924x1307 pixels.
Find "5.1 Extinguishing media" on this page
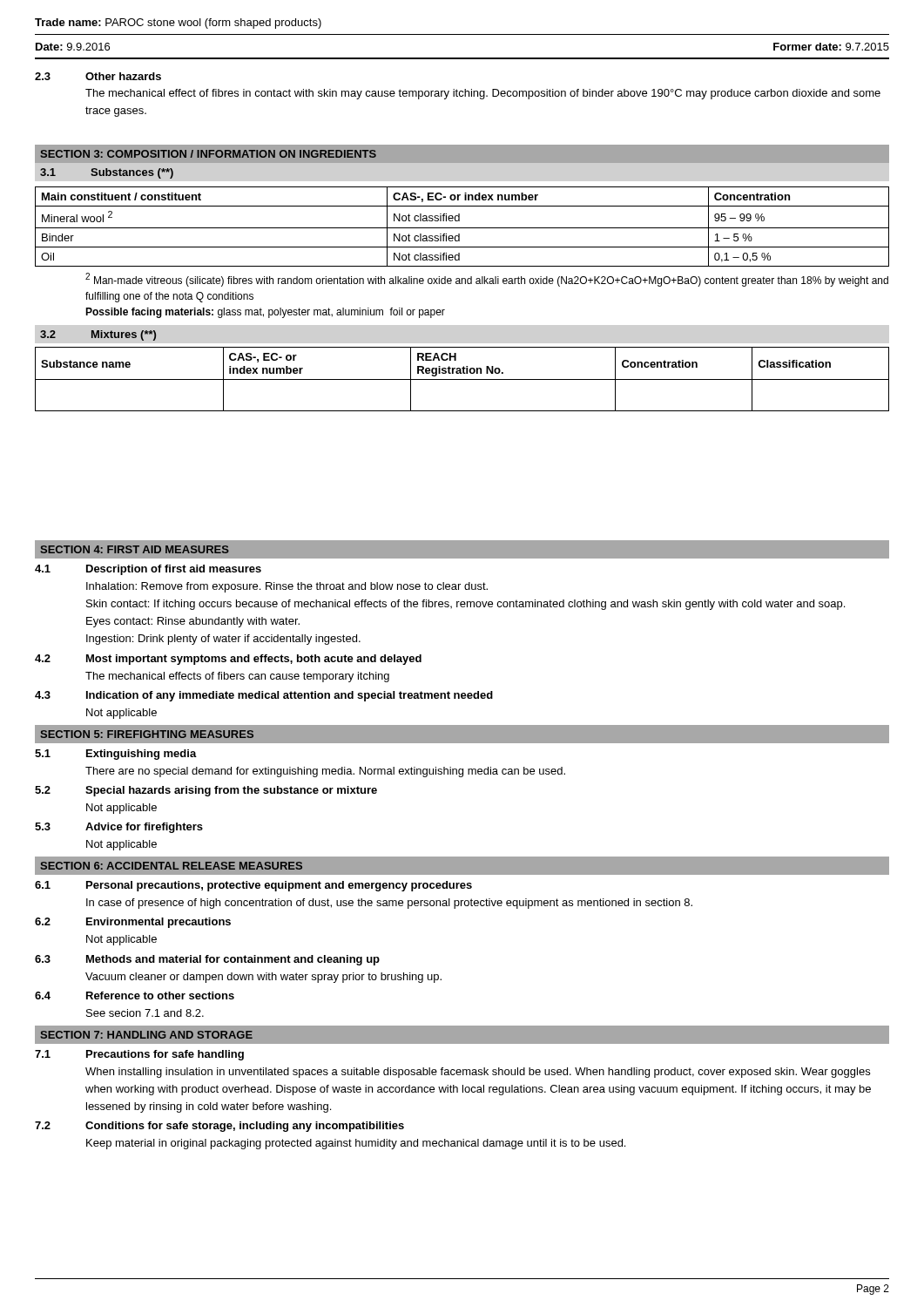(x=115, y=753)
